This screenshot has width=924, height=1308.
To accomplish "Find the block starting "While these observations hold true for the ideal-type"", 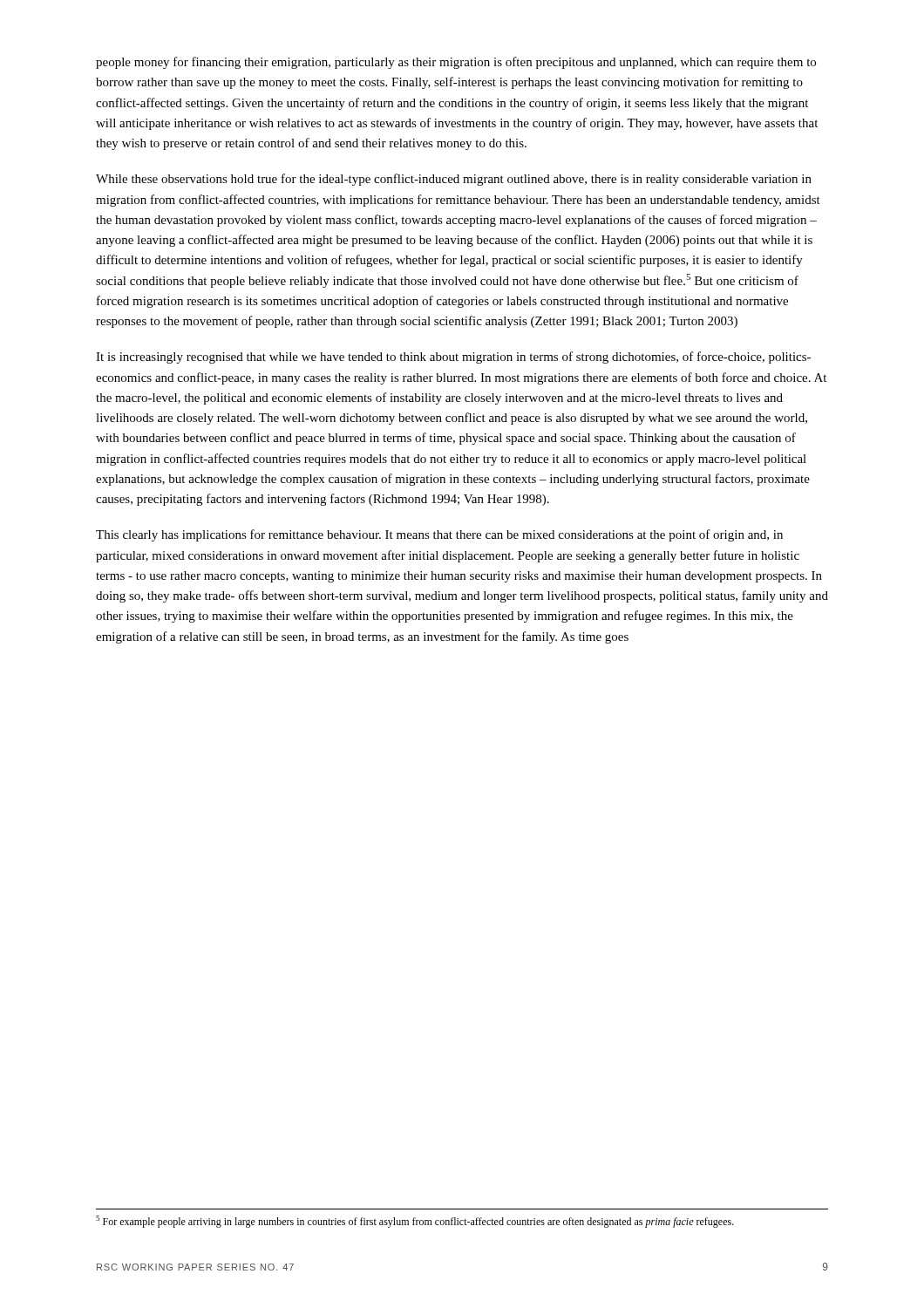I will pyautogui.click(x=458, y=250).
